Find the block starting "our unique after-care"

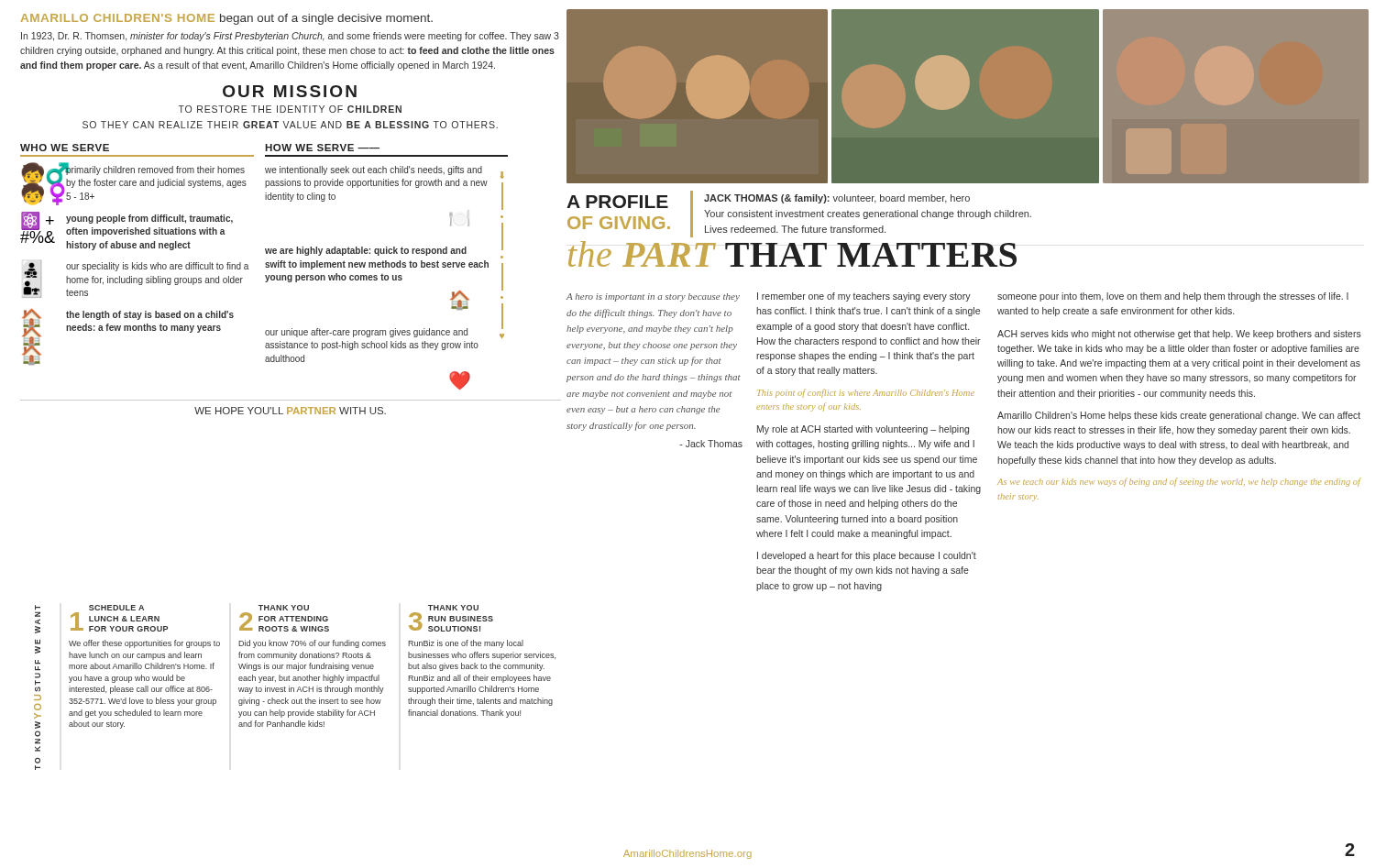[x=366, y=333]
